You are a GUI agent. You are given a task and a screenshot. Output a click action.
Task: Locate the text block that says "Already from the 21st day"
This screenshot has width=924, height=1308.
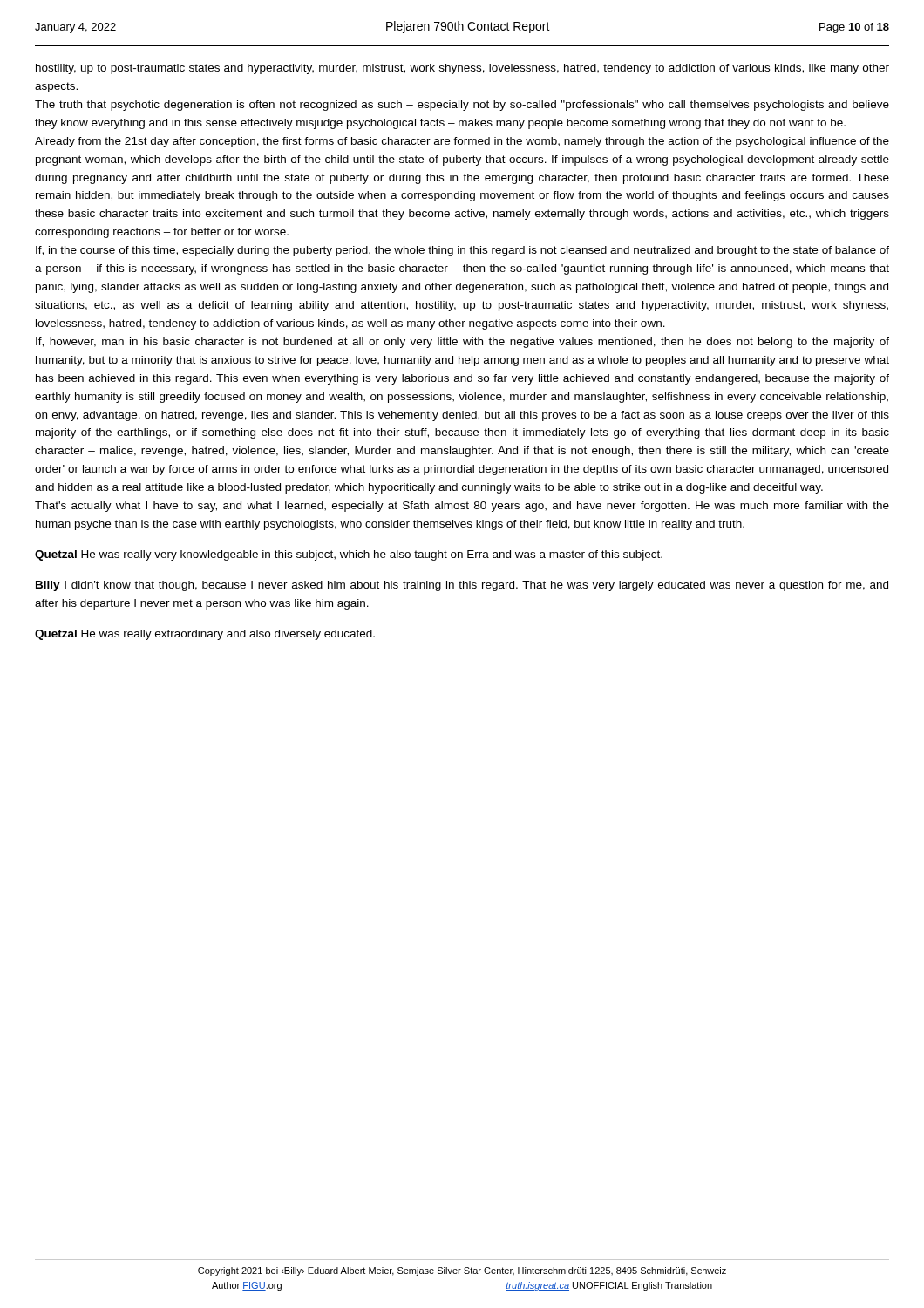coord(462,186)
